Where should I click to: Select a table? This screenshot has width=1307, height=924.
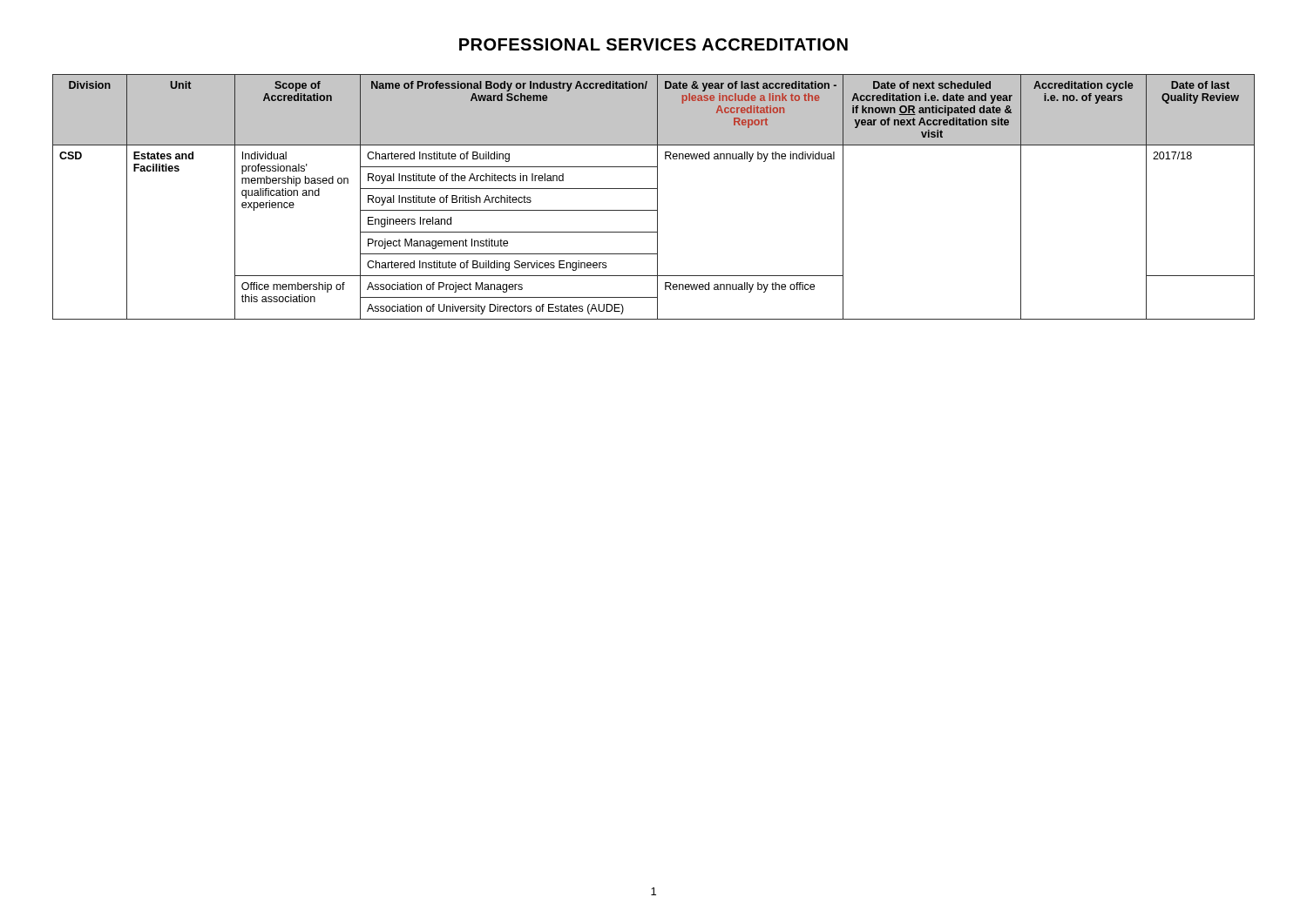coord(654,197)
